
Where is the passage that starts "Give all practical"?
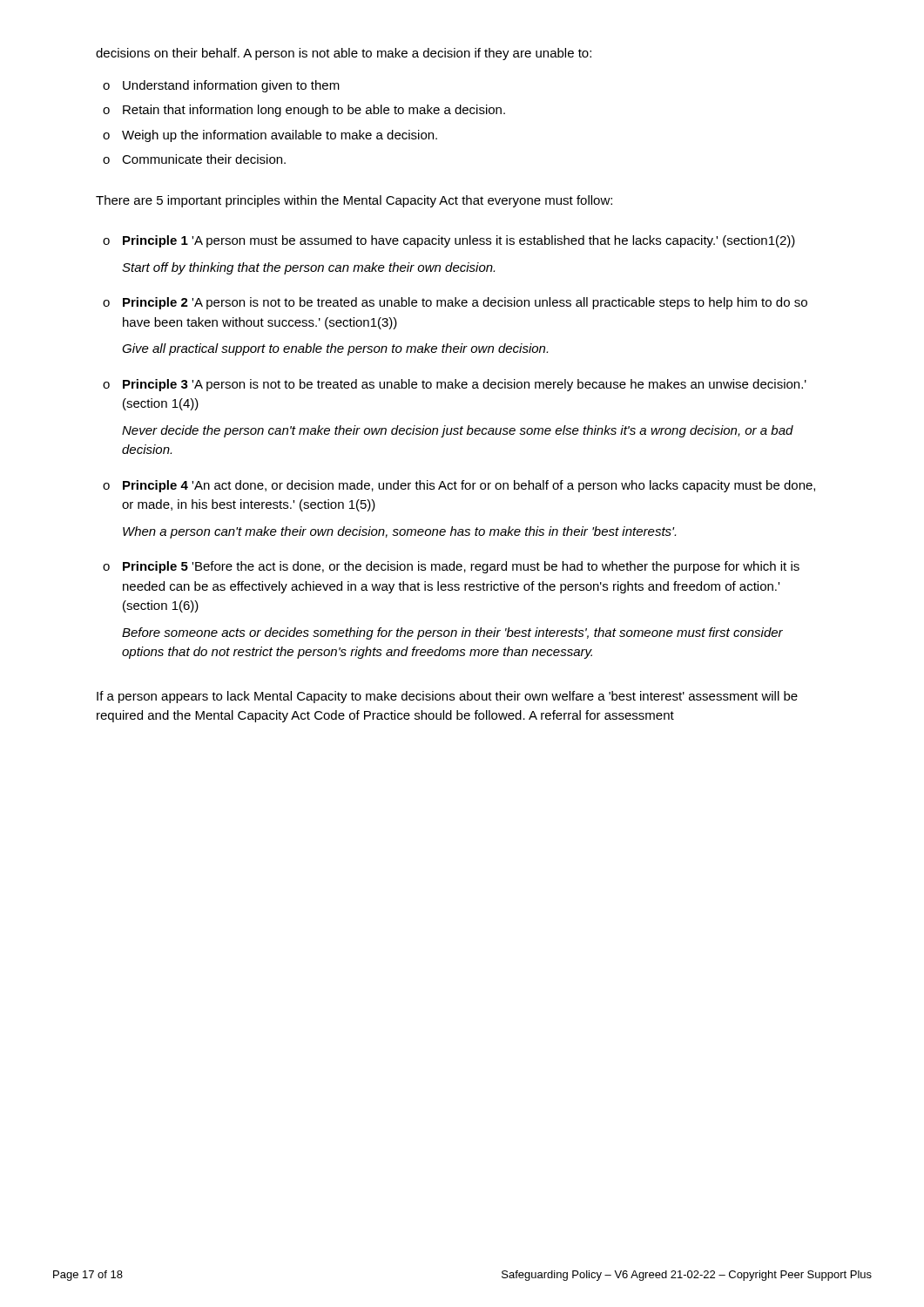click(x=475, y=349)
